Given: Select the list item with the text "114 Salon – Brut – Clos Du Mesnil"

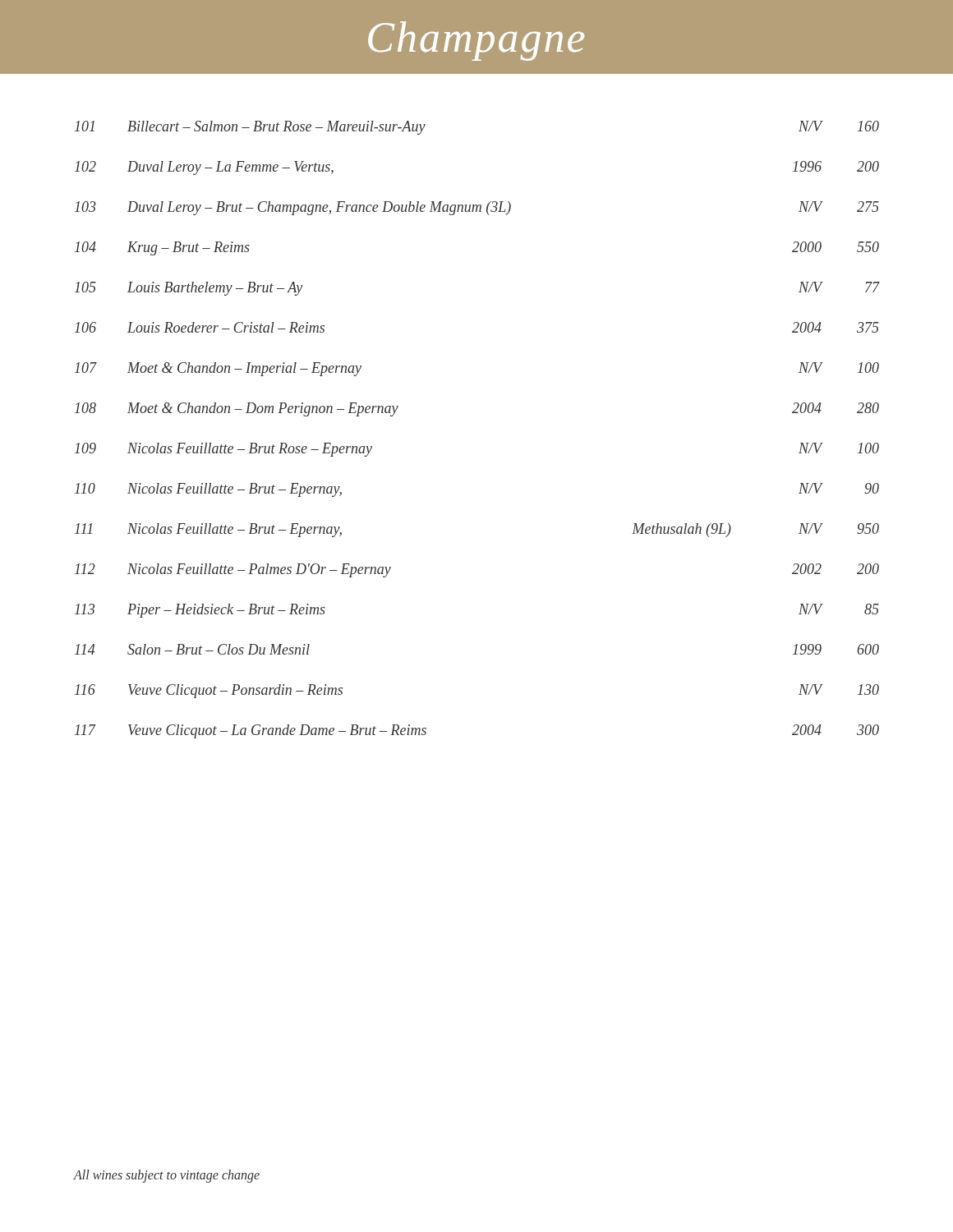Looking at the screenshot, I should 220,648.
